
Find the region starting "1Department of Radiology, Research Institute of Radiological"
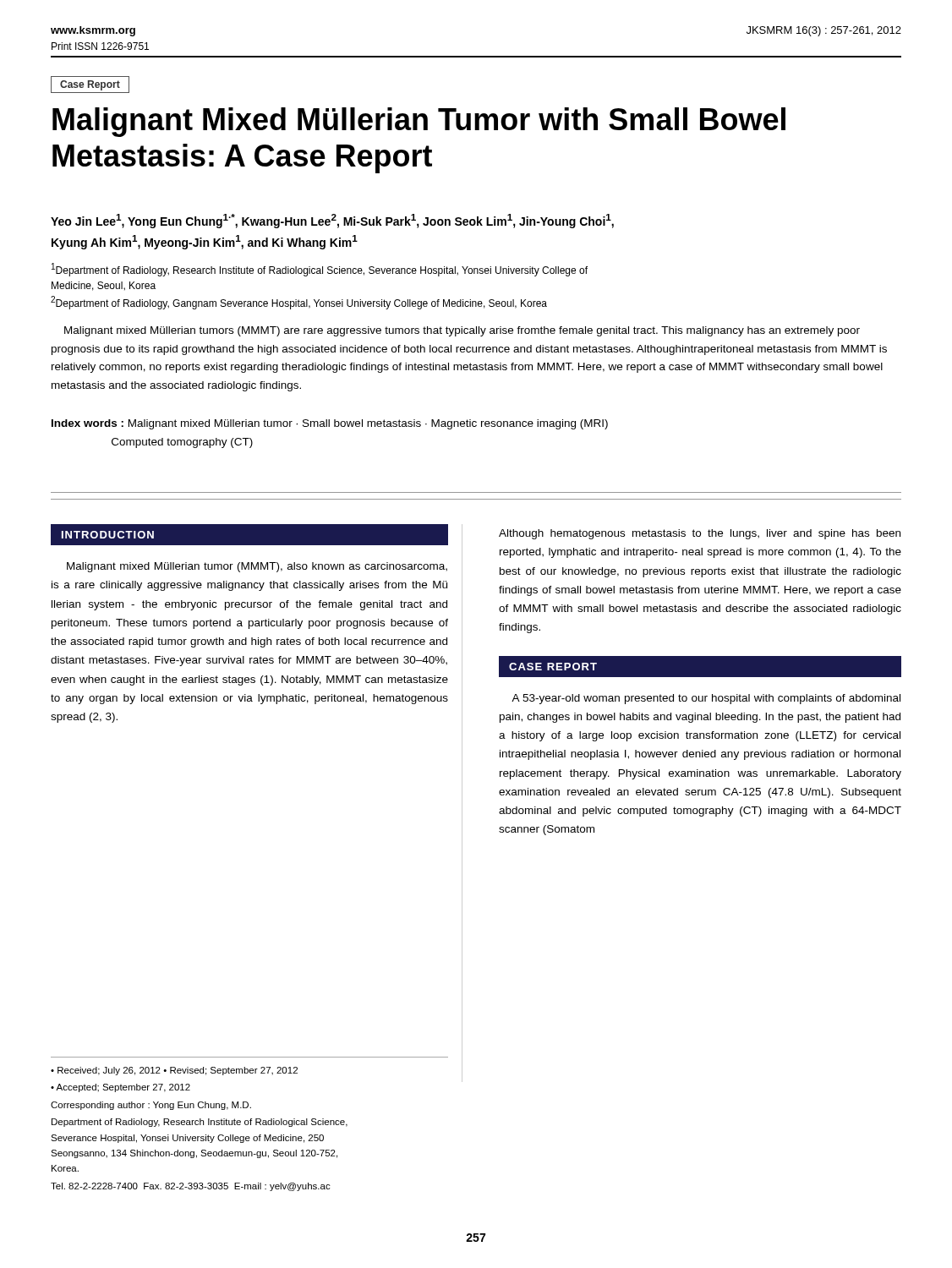[320, 270]
